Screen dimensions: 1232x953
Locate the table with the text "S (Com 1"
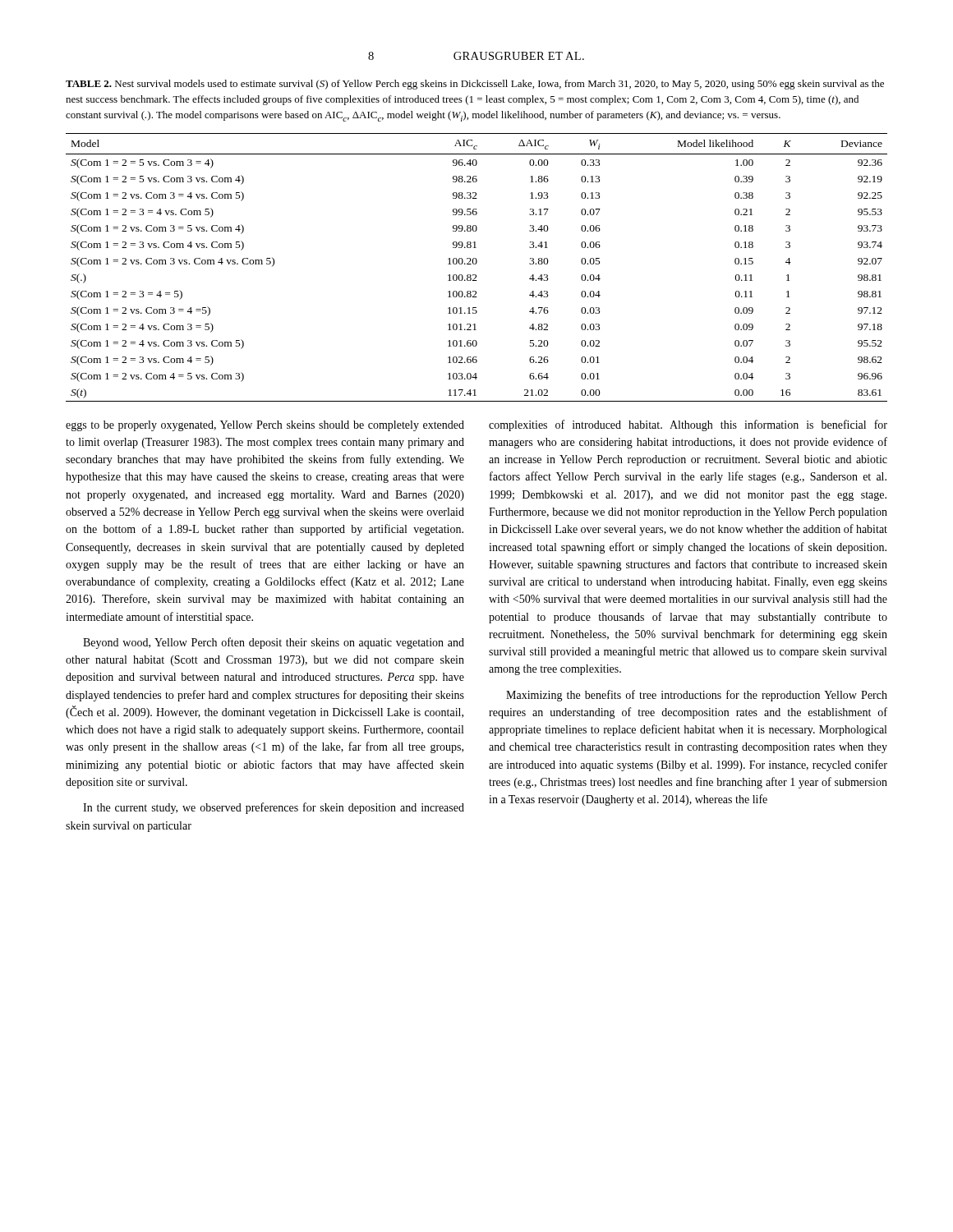pos(476,267)
